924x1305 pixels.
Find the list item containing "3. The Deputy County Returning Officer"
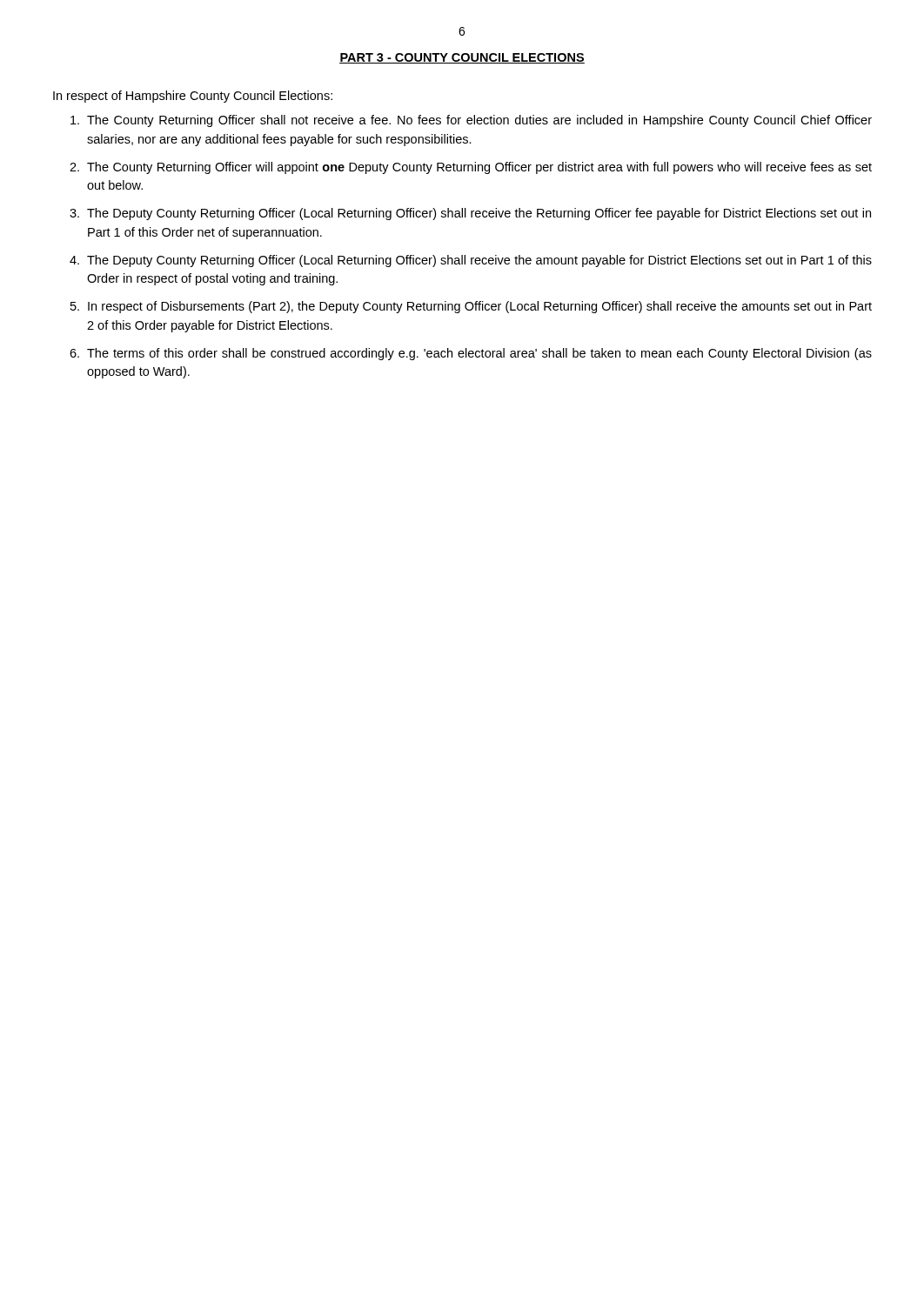tap(462, 223)
